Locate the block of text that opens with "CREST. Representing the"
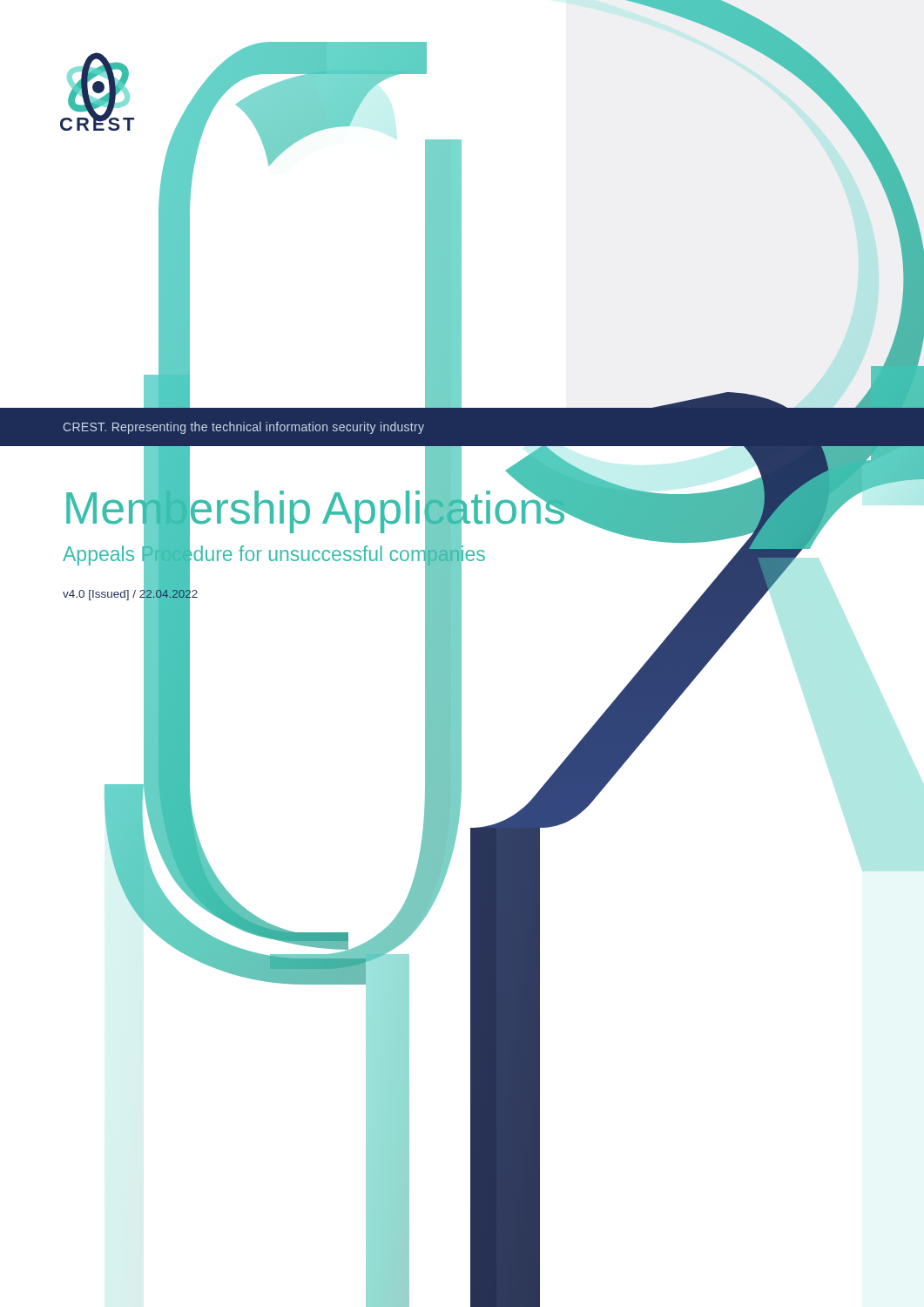 tap(244, 427)
